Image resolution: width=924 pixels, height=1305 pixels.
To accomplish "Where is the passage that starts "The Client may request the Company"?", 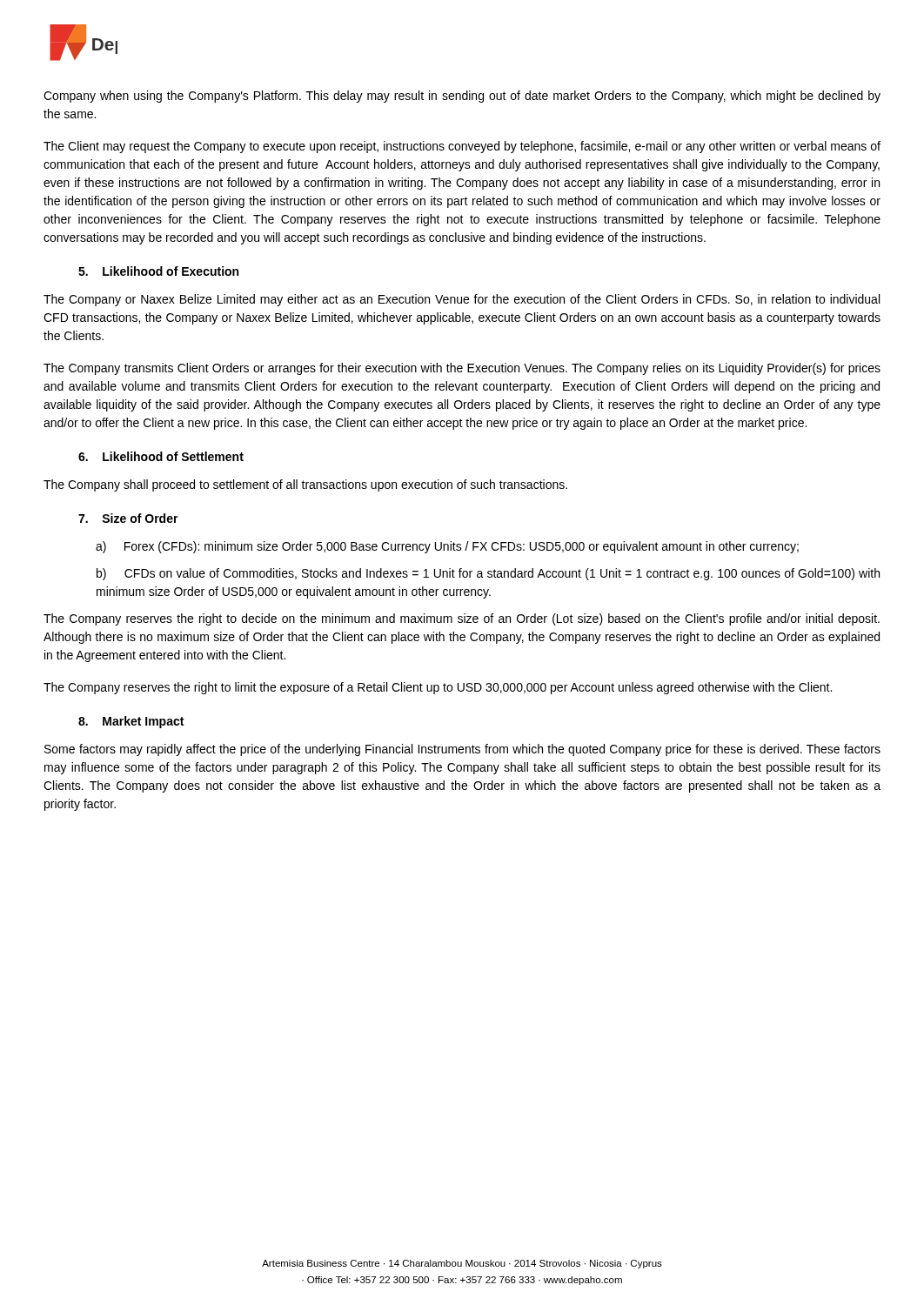I will click(462, 192).
